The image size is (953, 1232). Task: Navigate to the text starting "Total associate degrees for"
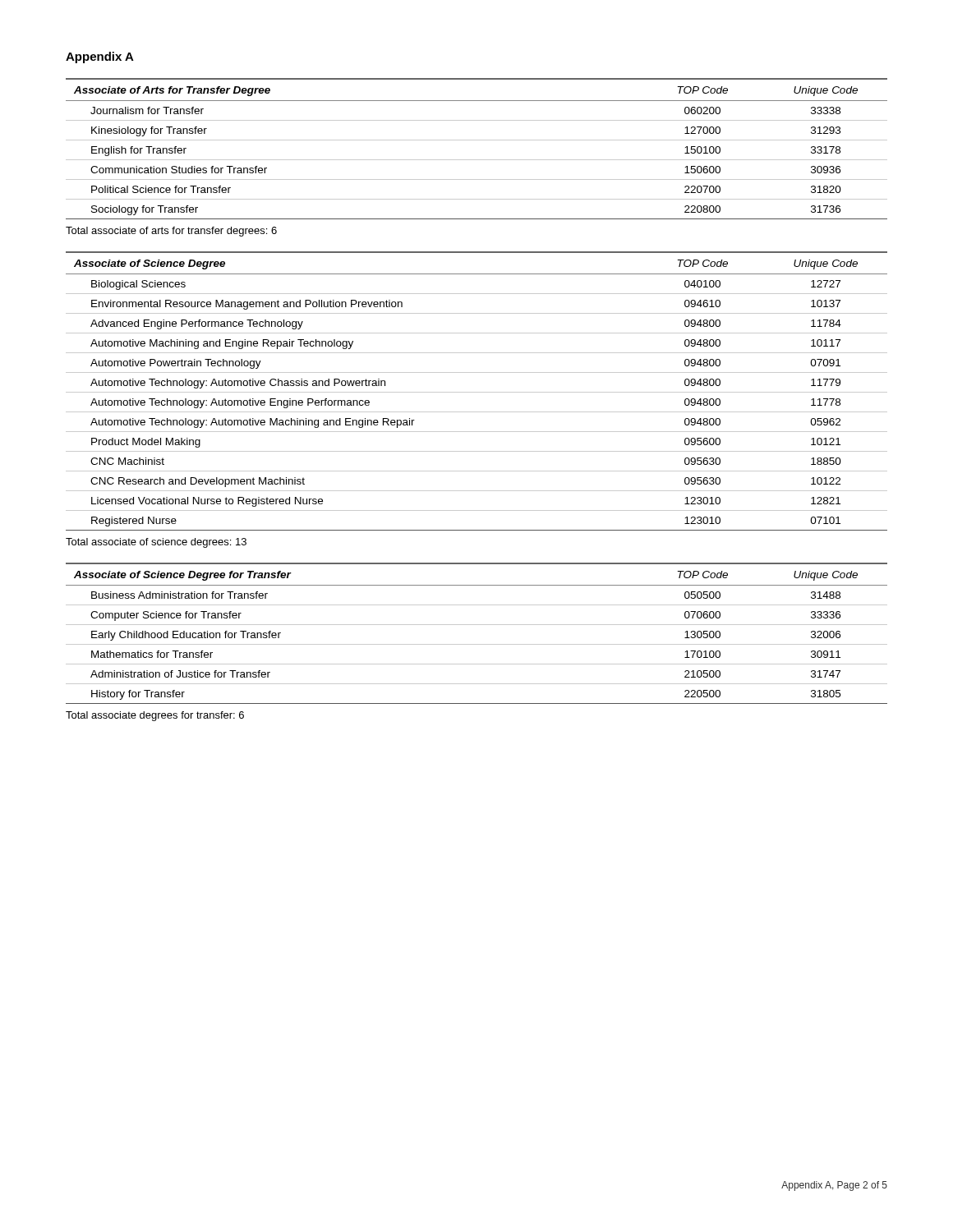tap(155, 715)
